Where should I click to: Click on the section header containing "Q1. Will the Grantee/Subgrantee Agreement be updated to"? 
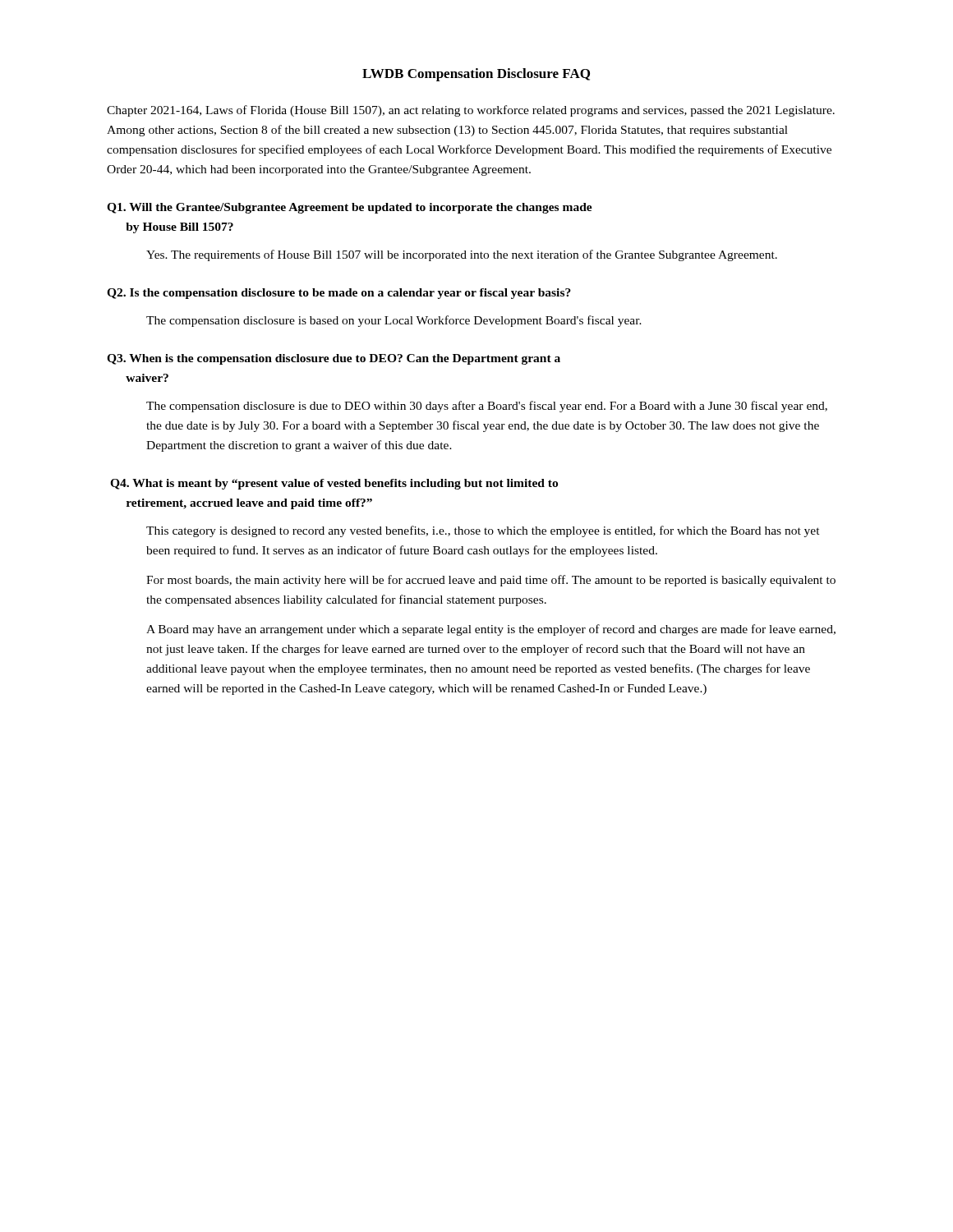[349, 216]
